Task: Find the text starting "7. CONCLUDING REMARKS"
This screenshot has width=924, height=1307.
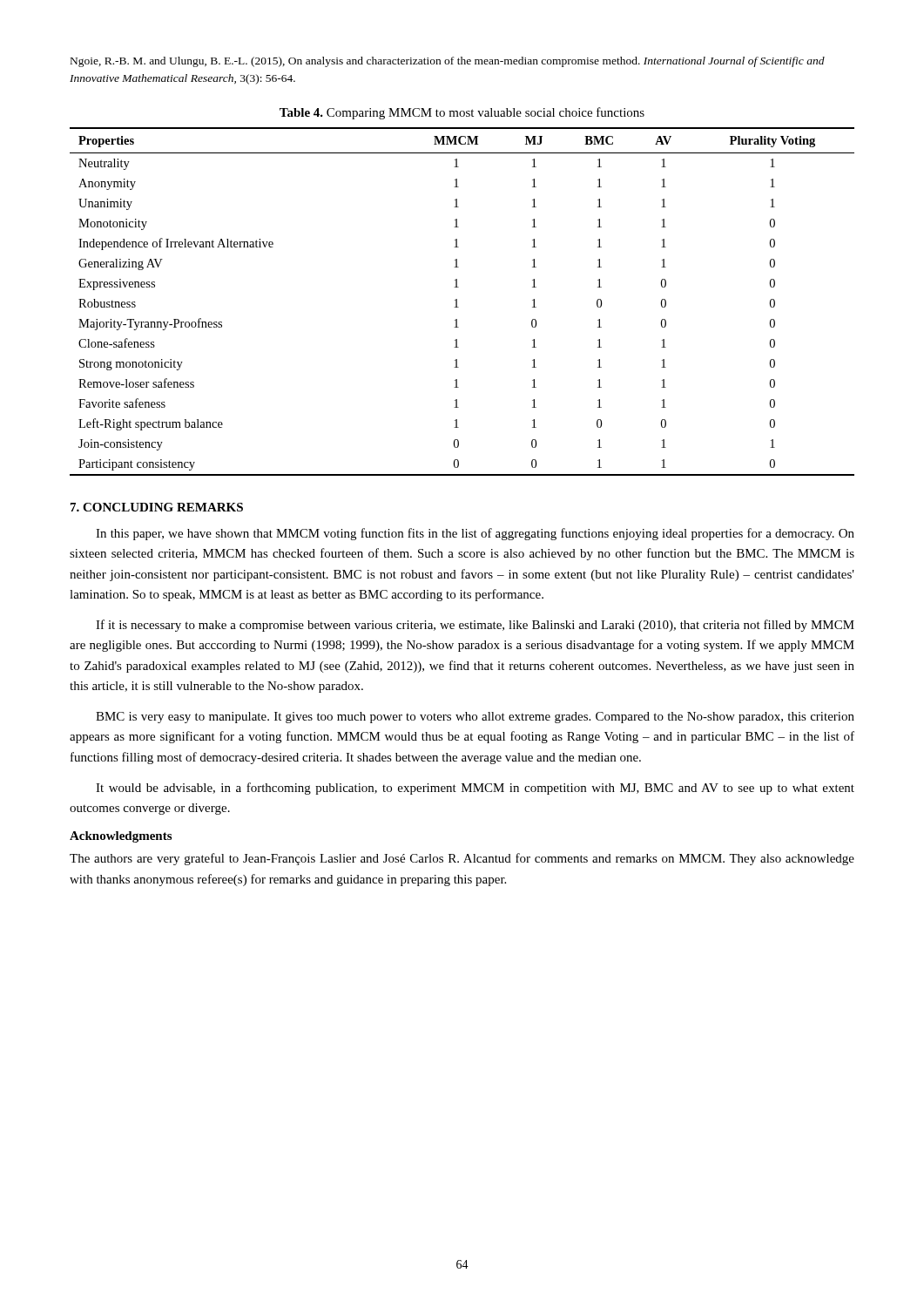Action: (x=157, y=507)
